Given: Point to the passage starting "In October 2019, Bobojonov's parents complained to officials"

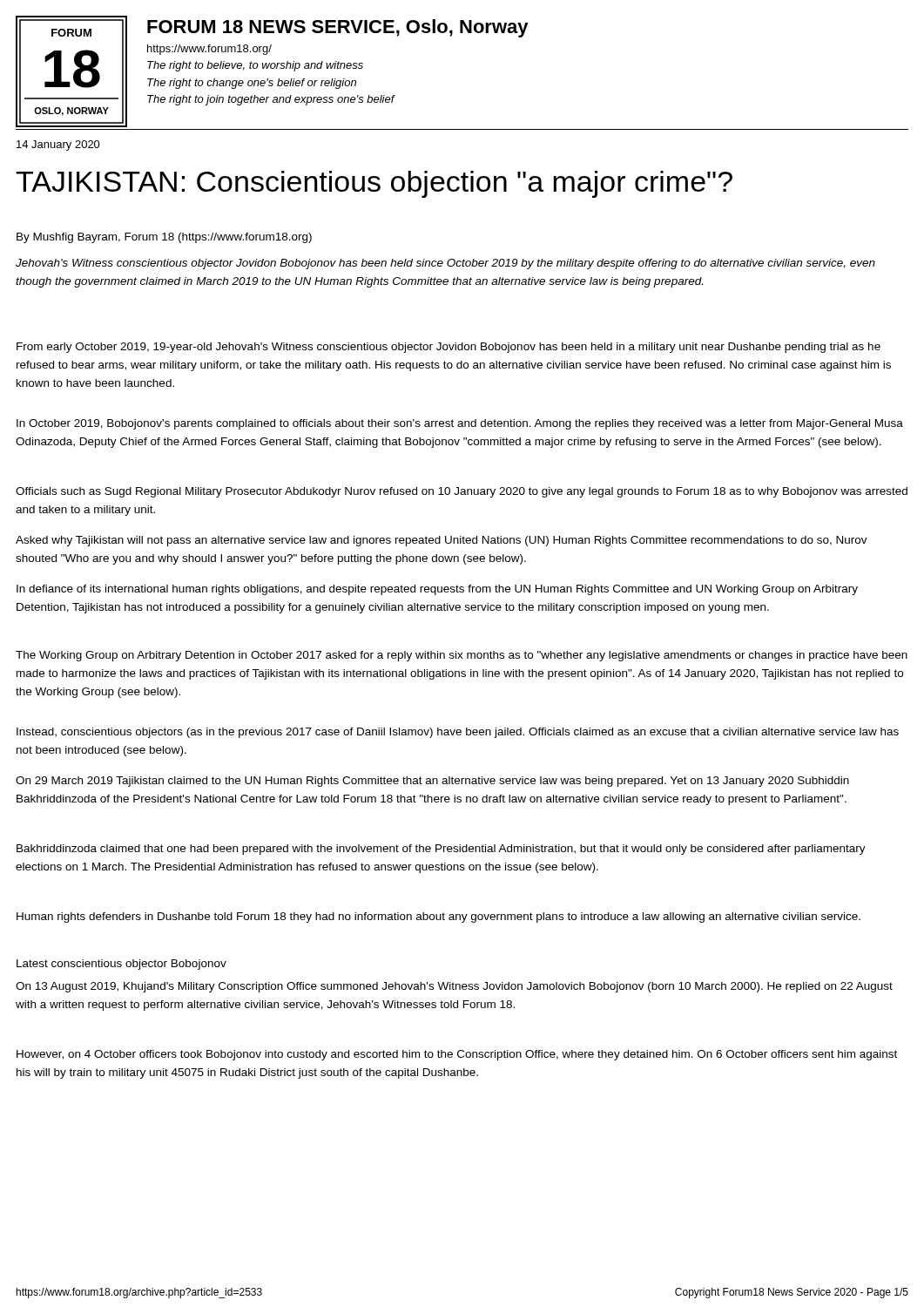Looking at the screenshot, I should [459, 432].
